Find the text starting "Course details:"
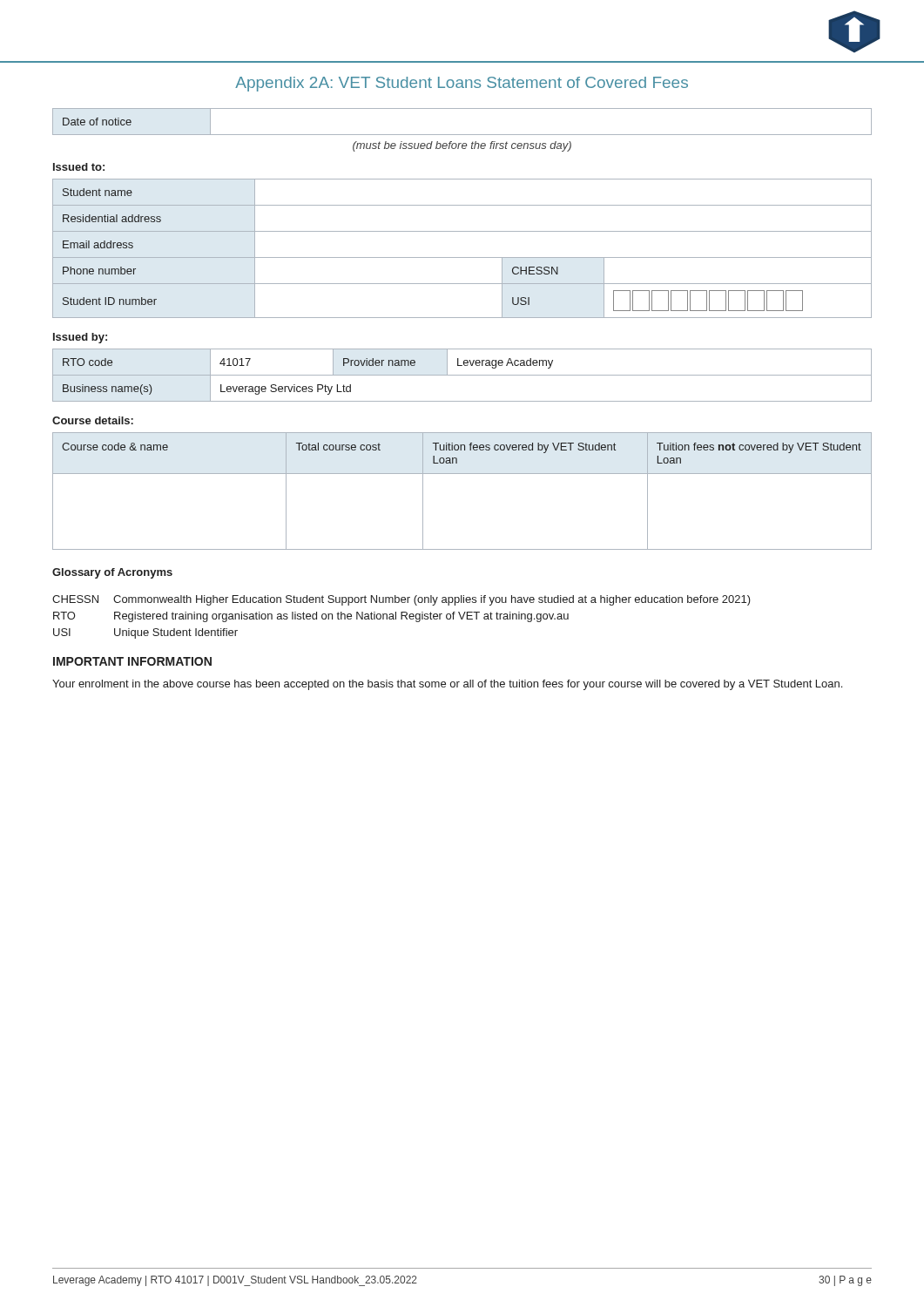Image resolution: width=924 pixels, height=1307 pixels. pos(93,420)
